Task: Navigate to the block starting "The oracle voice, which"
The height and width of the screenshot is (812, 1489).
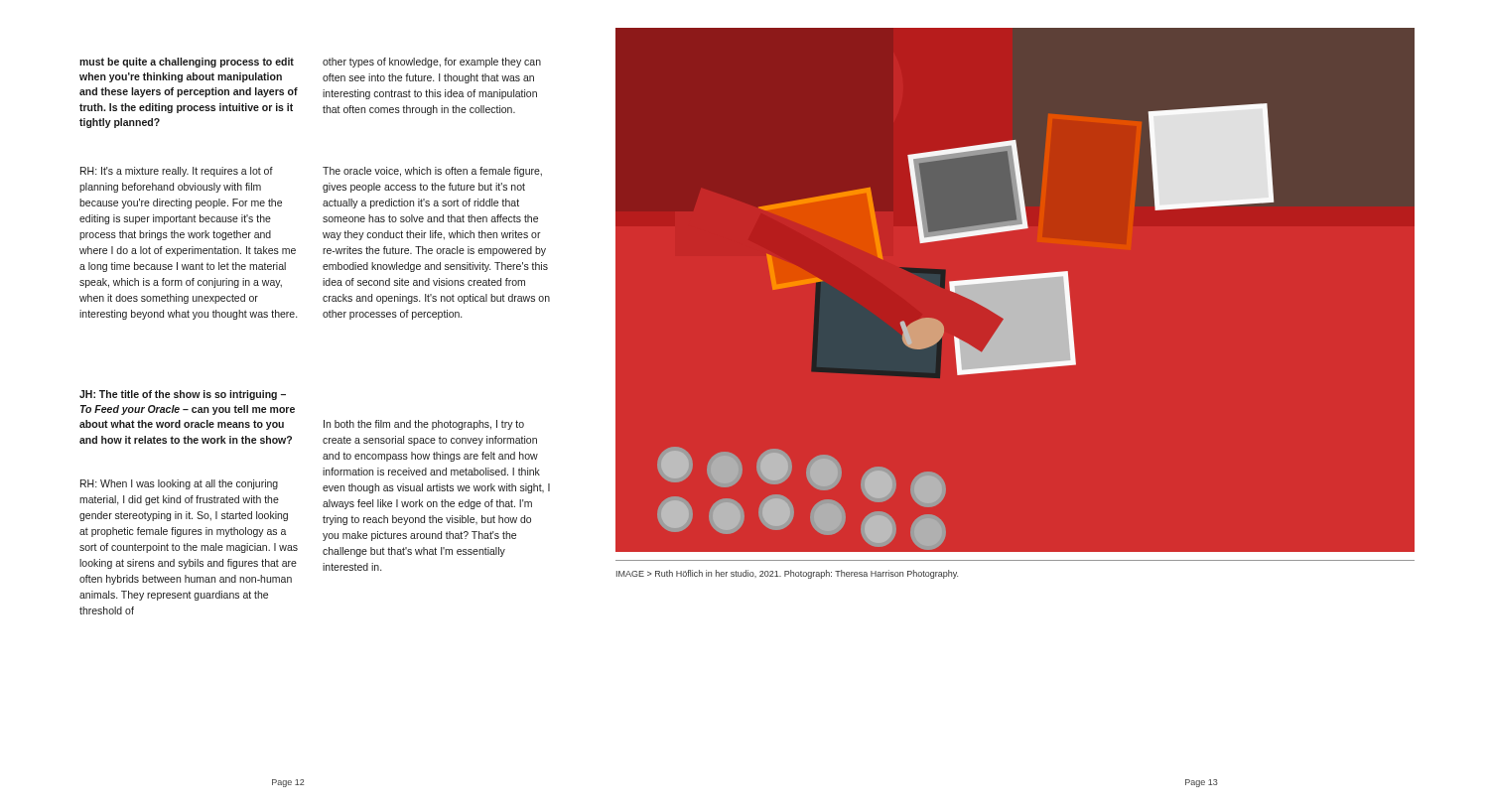Action: [436, 242]
